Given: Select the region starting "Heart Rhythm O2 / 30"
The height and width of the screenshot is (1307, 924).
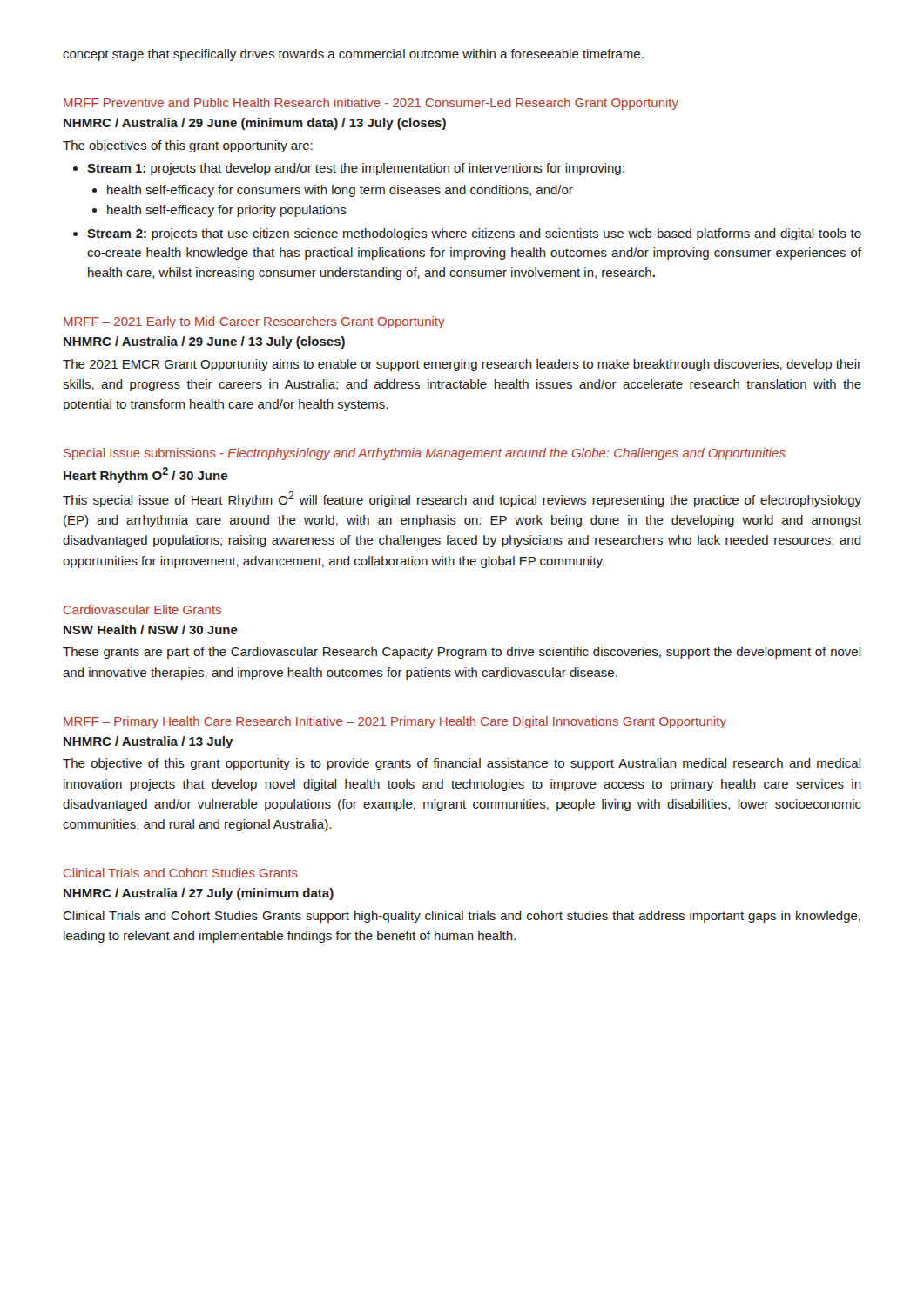Looking at the screenshot, I should coord(145,475).
